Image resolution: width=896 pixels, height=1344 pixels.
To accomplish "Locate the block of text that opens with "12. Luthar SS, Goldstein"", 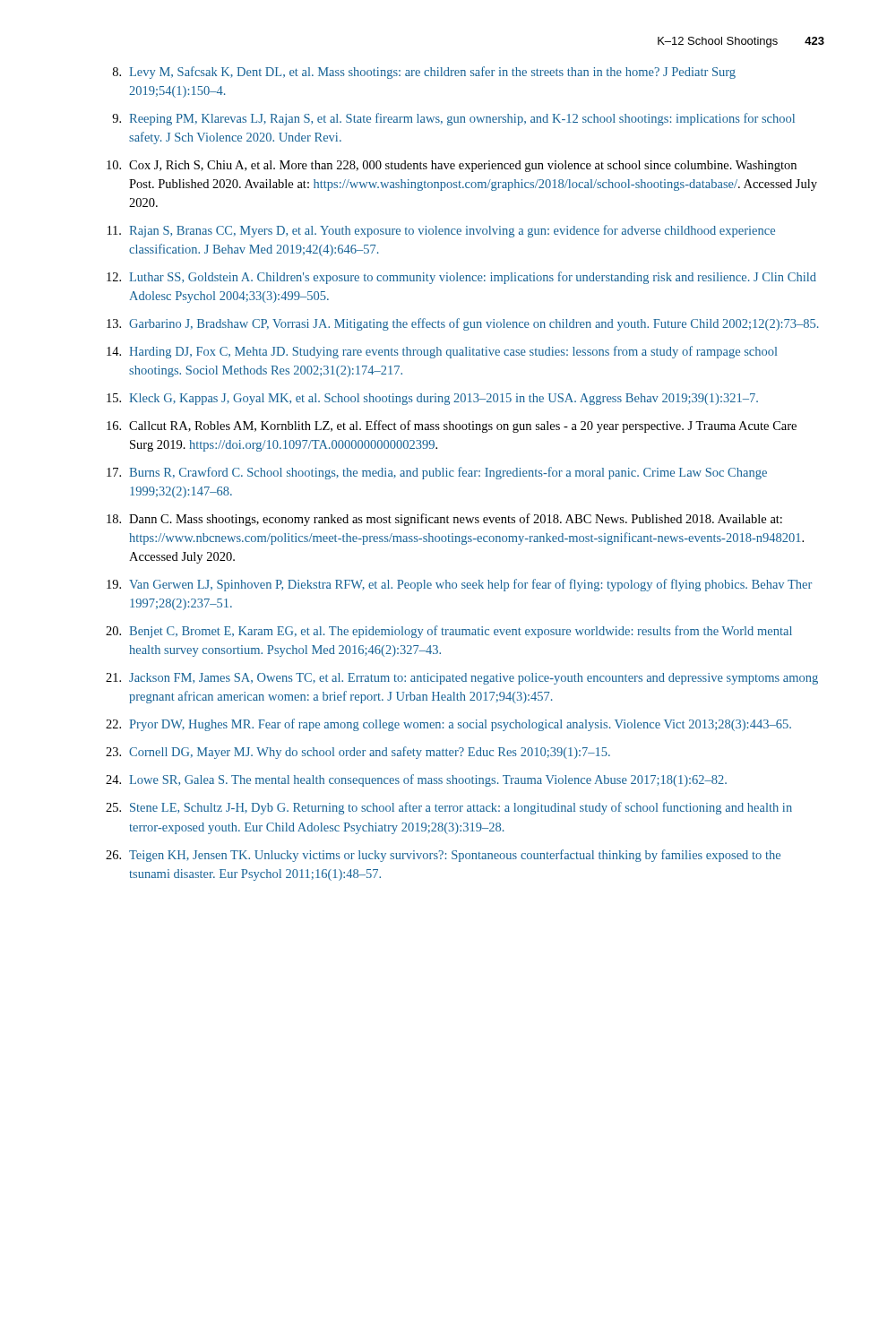I will pos(457,287).
